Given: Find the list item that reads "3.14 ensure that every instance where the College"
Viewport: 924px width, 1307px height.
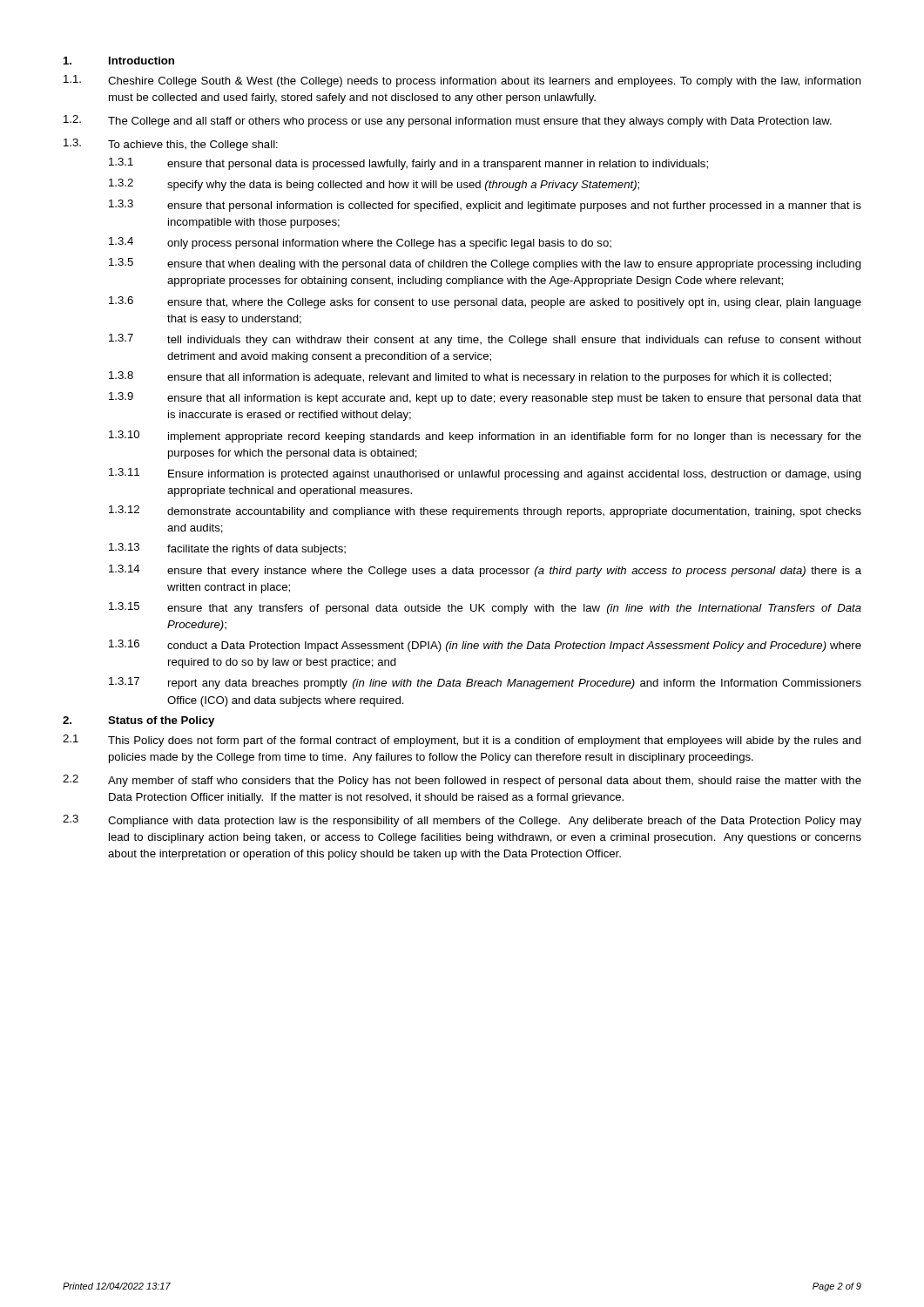Looking at the screenshot, I should [x=485, y=578].
